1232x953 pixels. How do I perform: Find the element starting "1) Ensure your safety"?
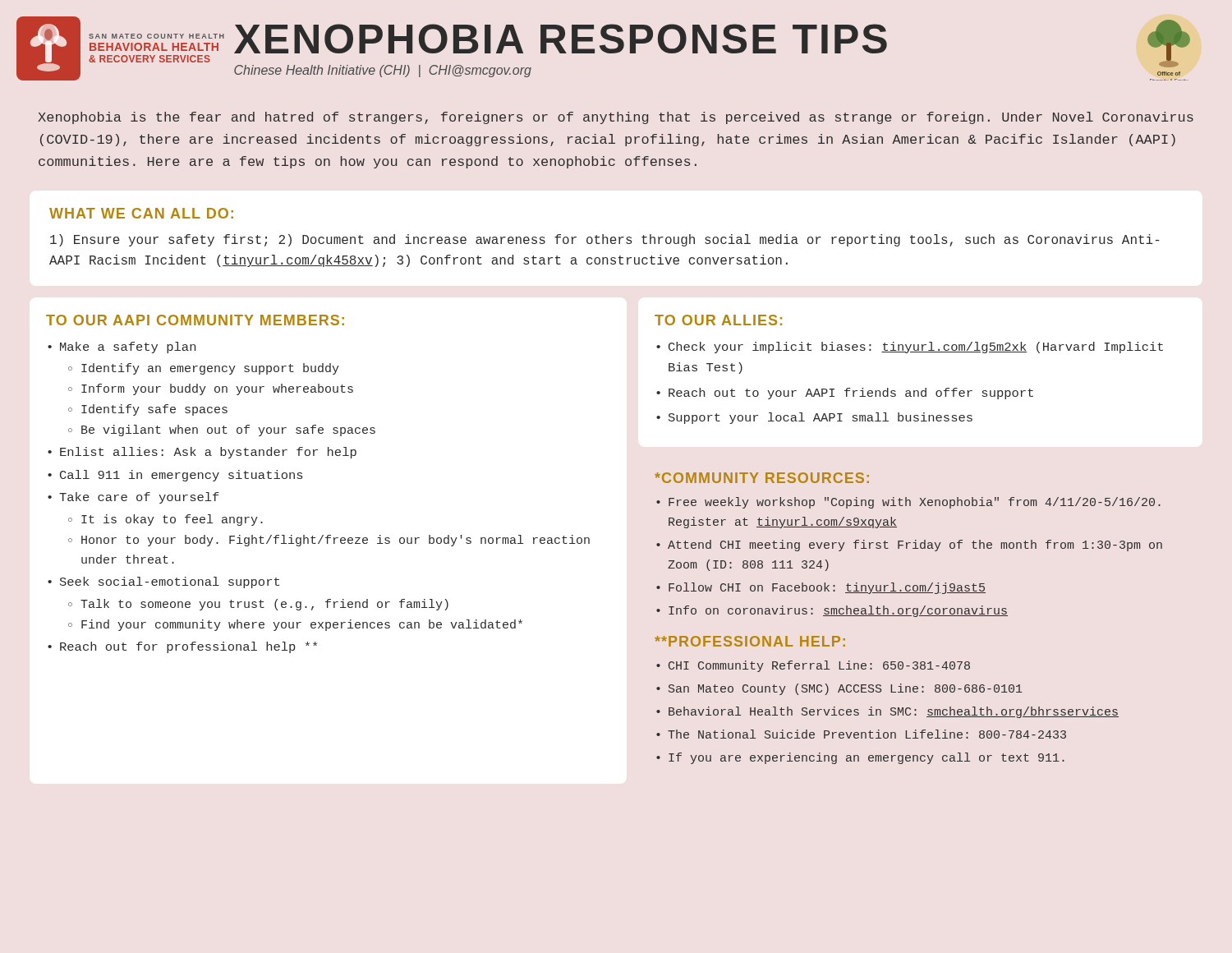(x=605, y=251)
